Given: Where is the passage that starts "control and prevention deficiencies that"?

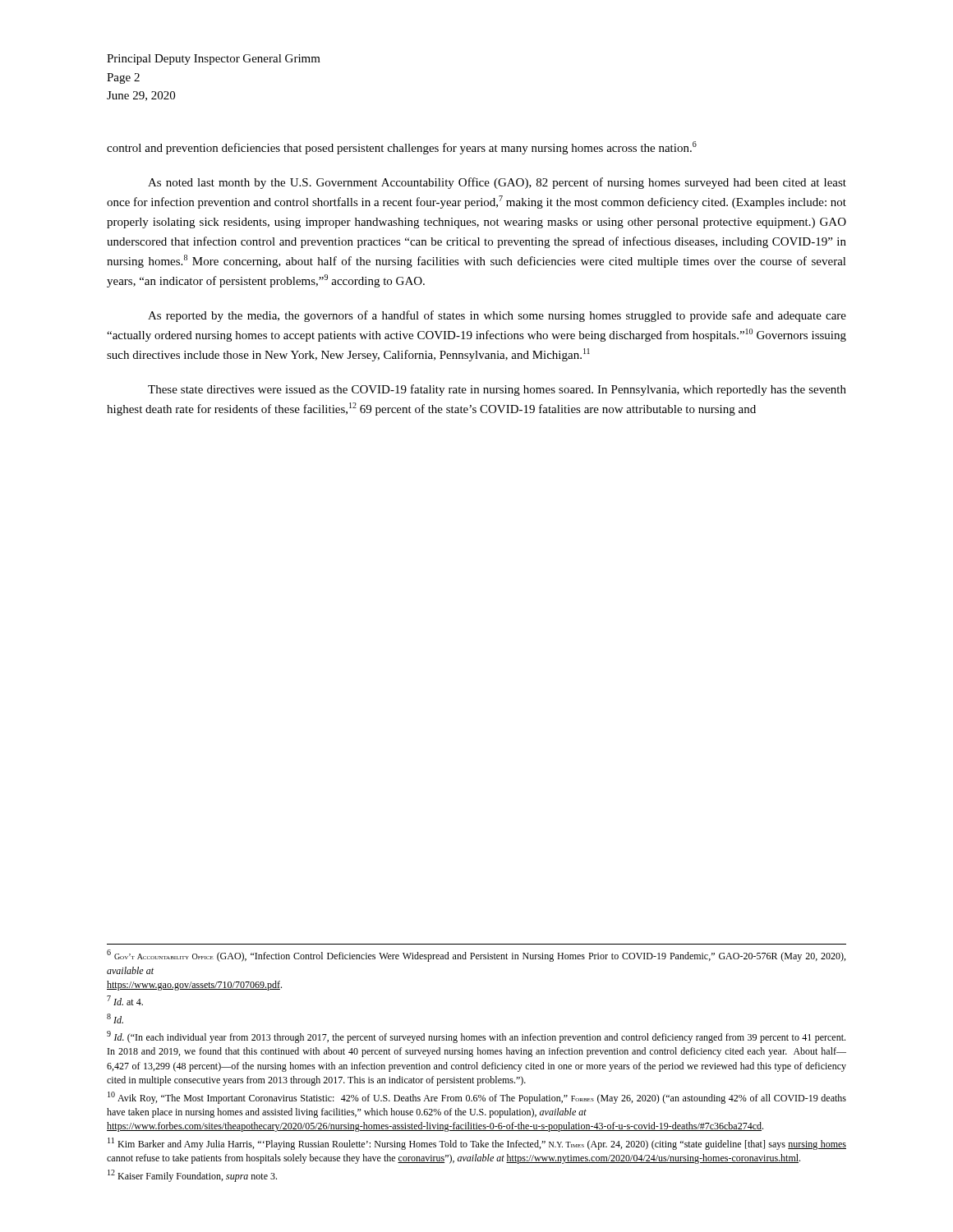Looking at the screenshot, I should (x=402, y=147).
